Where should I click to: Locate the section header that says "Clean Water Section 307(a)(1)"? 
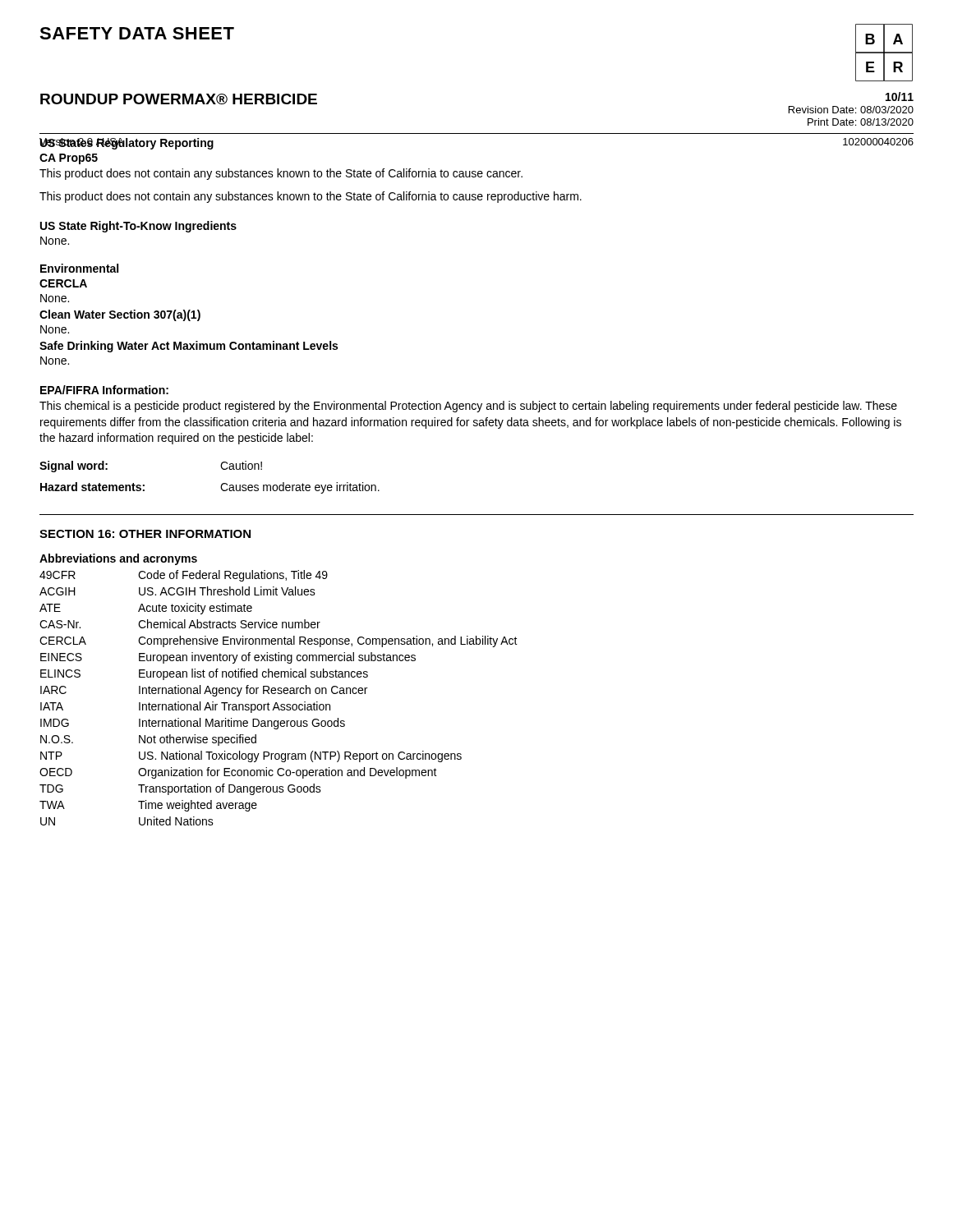[x=120, y=315]
